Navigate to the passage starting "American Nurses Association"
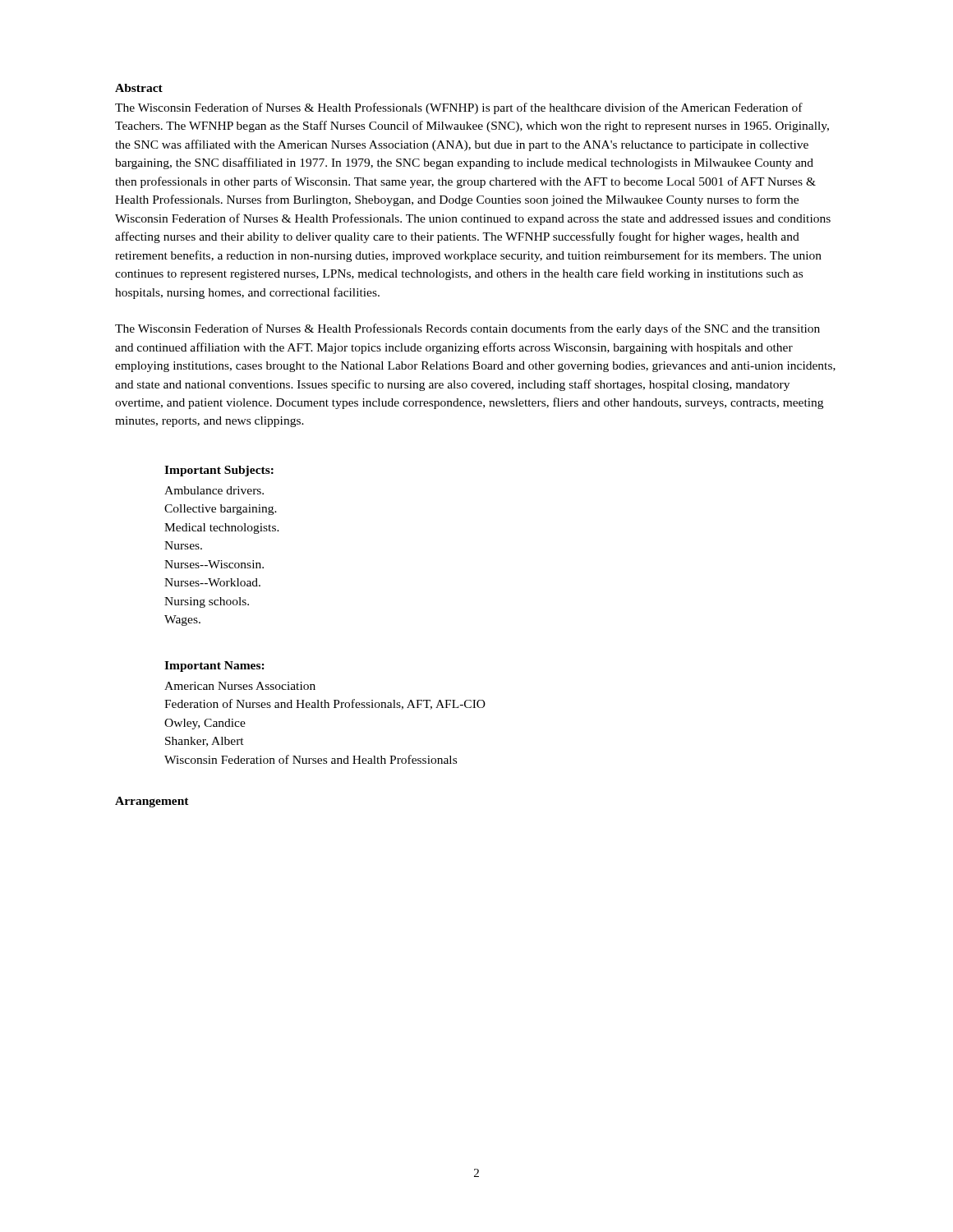 (240, 686)
